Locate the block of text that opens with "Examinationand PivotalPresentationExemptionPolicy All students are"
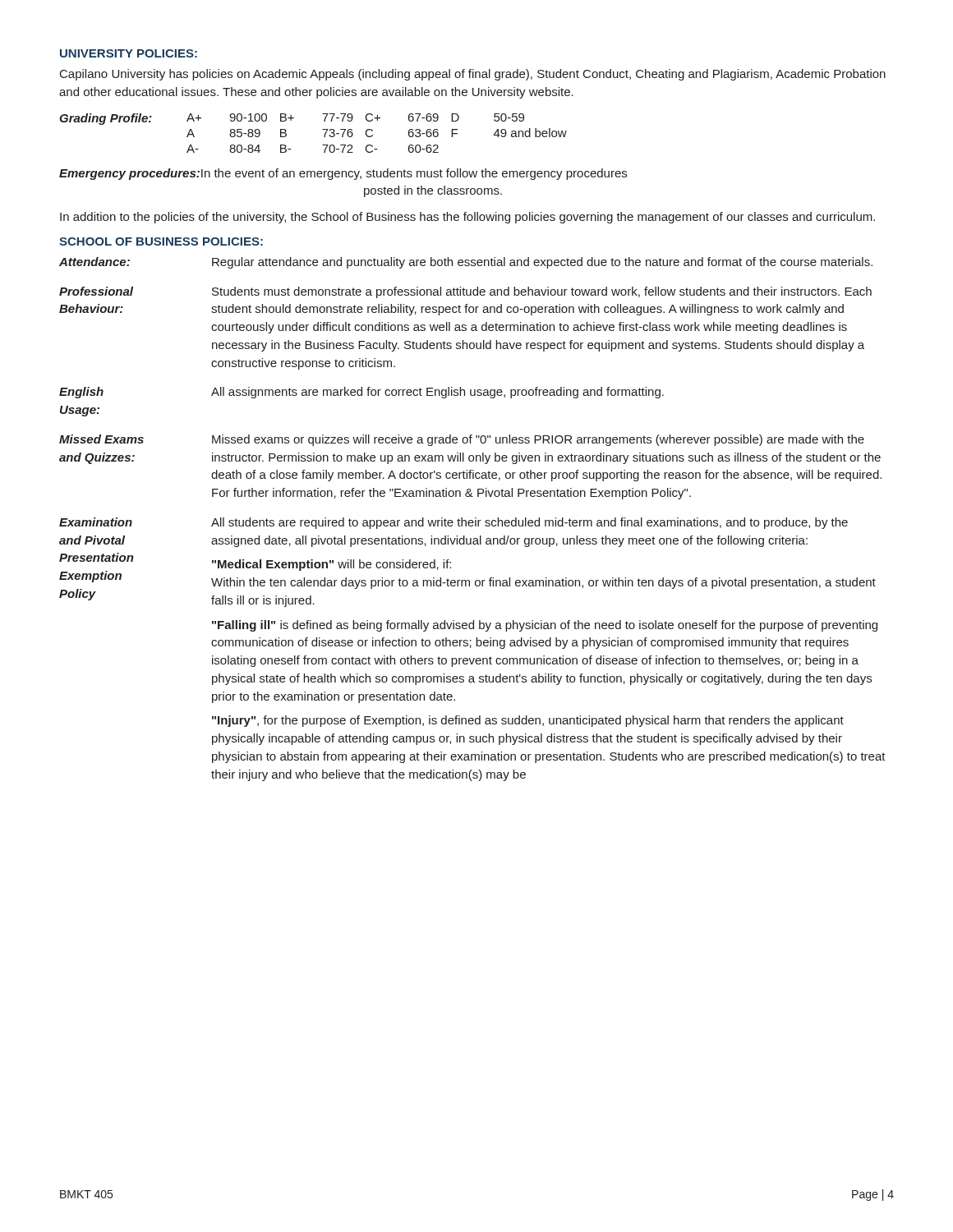Viewport: 953px width, 1232px height. point(476,651)
